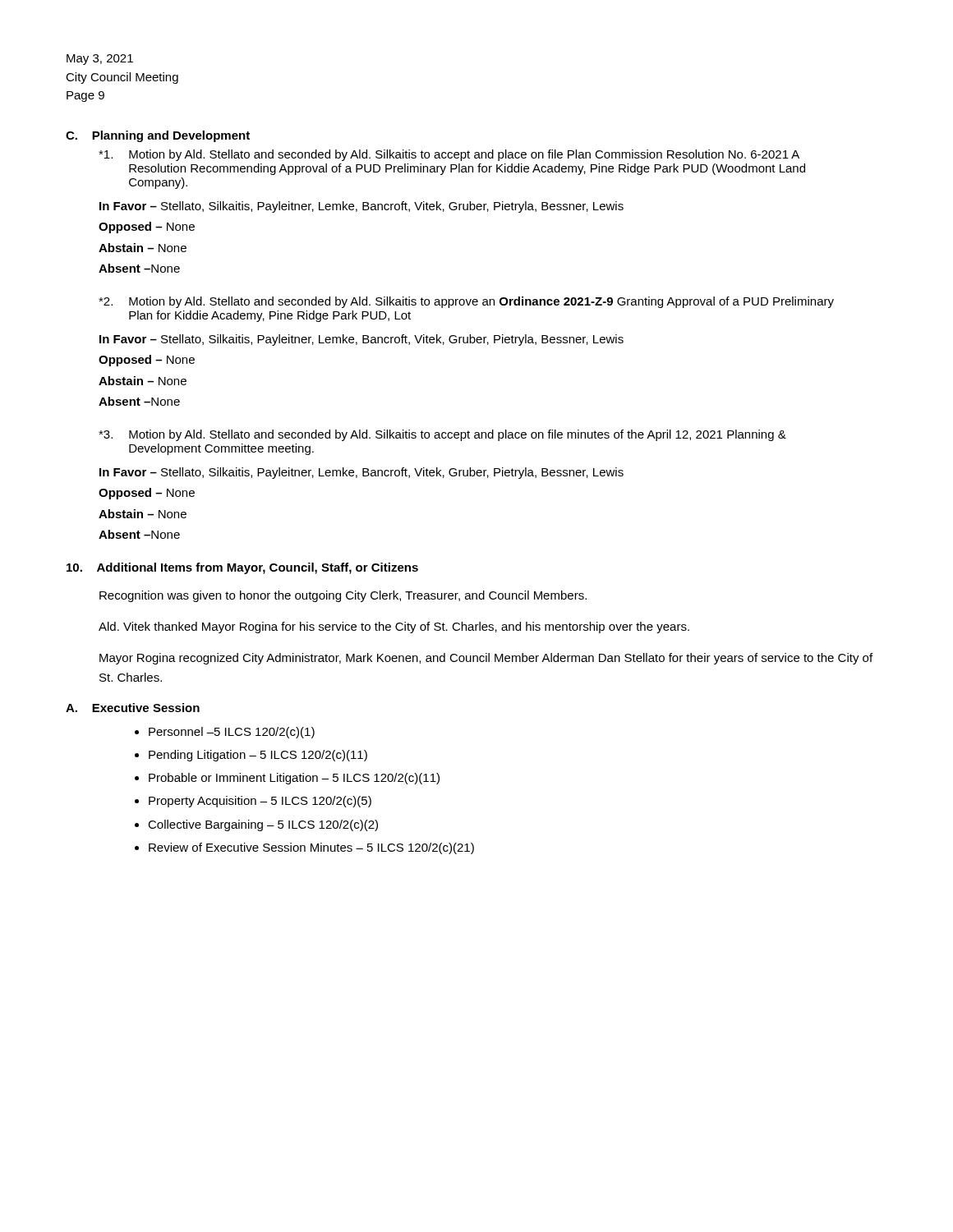Select the region starting "10. Additional Items from Mayor, Council, Staff, or"

[x=242, y=567]
